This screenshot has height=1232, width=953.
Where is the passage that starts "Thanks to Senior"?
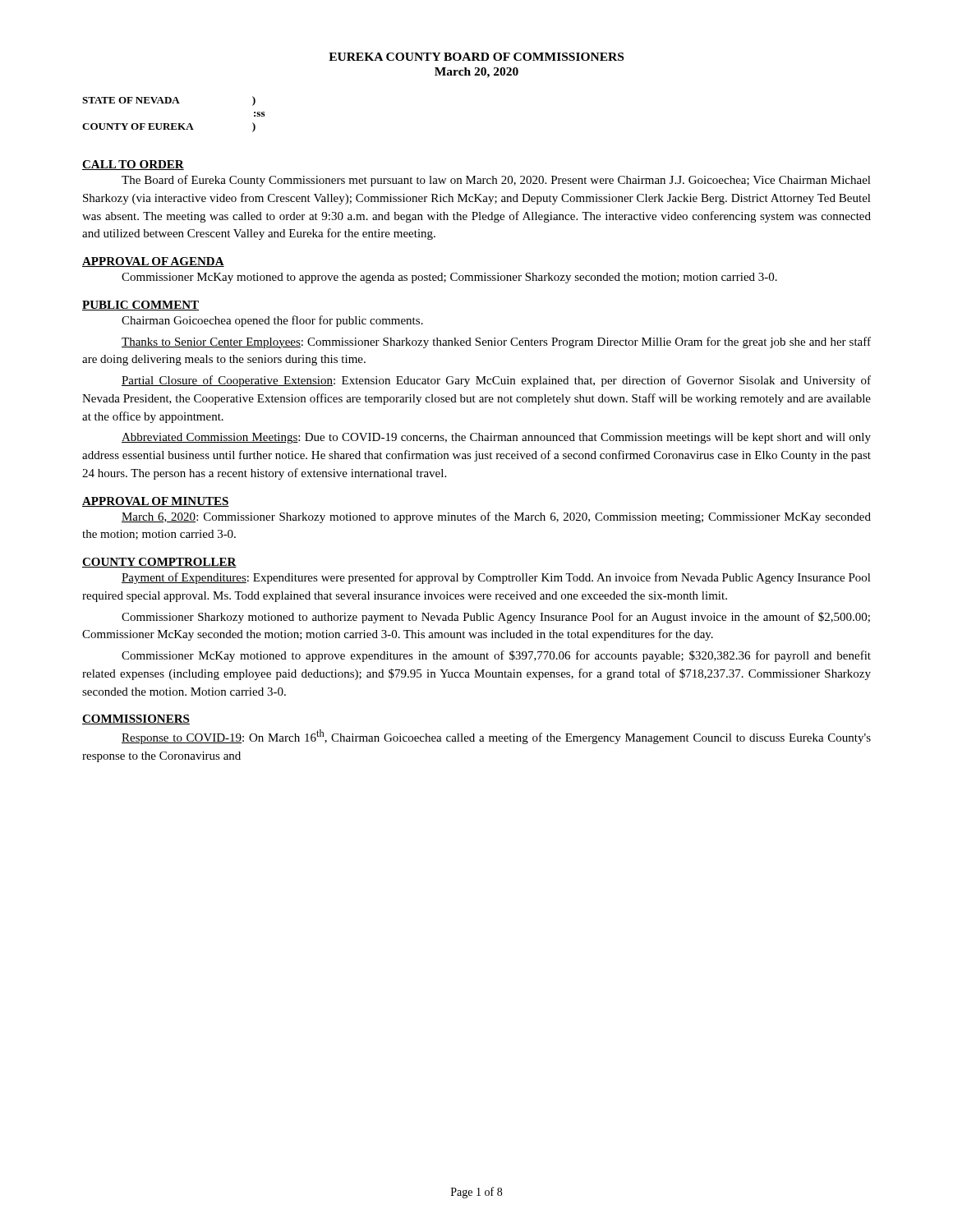coord(476,351)
